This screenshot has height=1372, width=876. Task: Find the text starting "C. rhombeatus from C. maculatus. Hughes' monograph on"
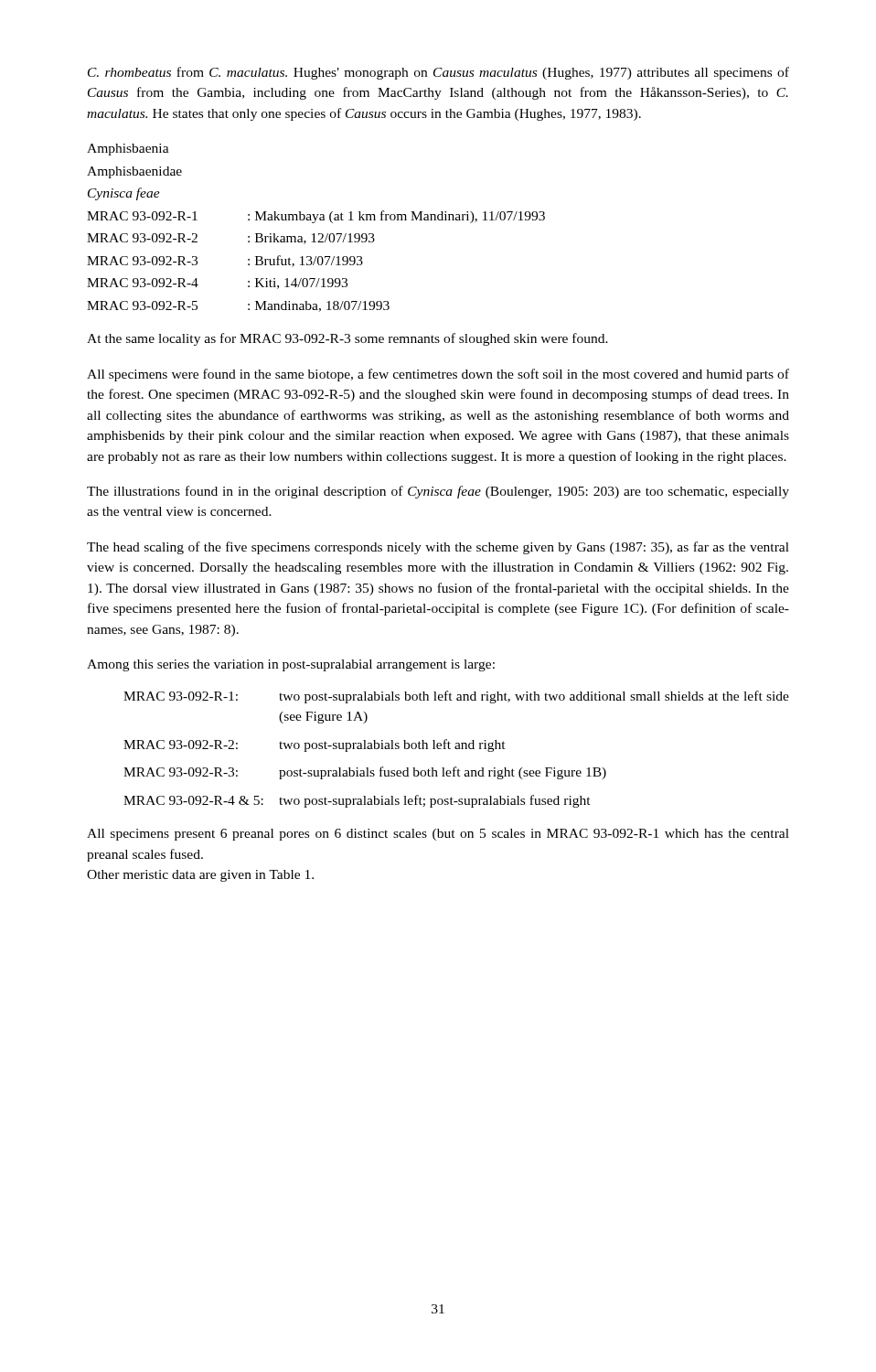[438, 92]
